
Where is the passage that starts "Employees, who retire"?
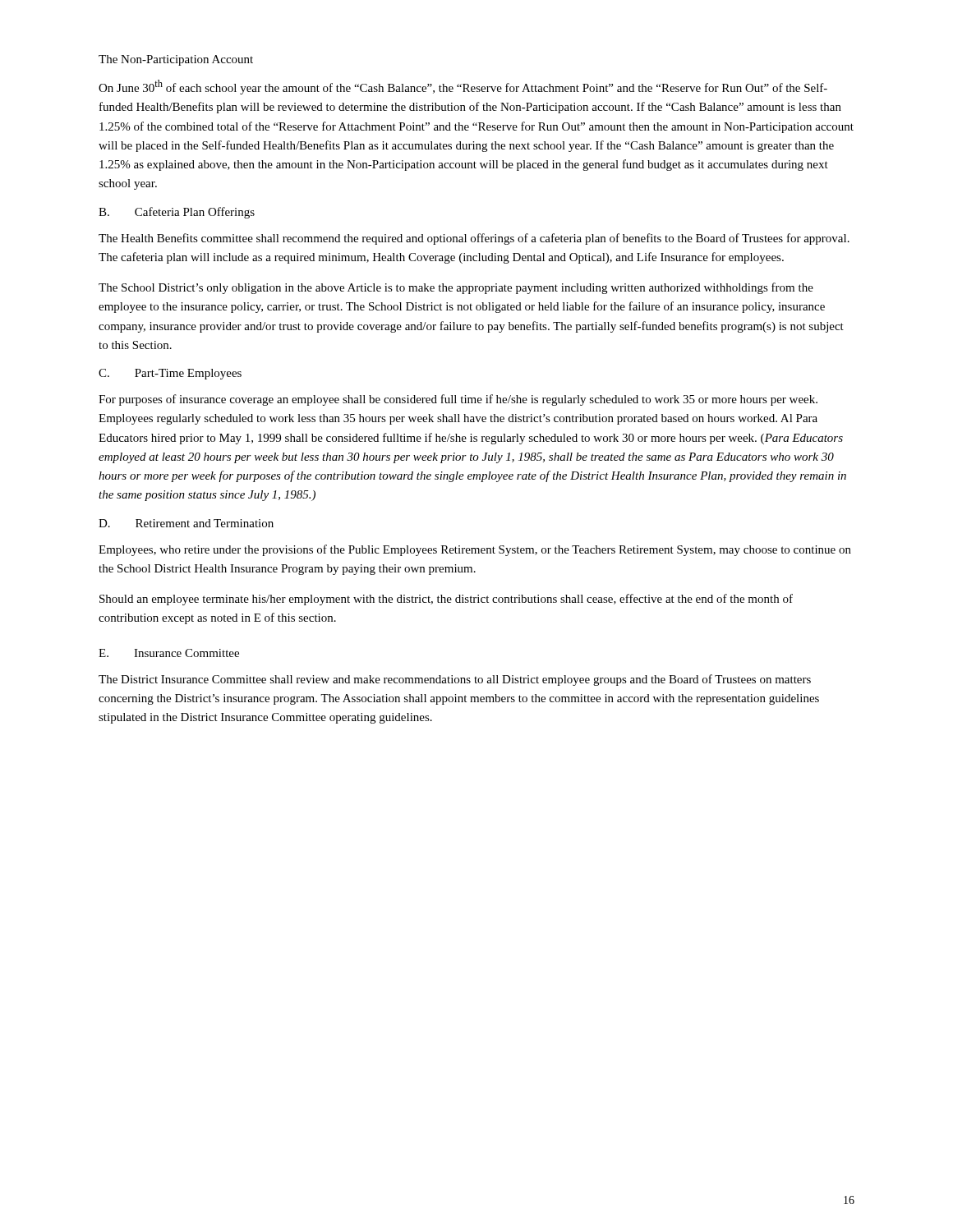[x=476, y=559]
